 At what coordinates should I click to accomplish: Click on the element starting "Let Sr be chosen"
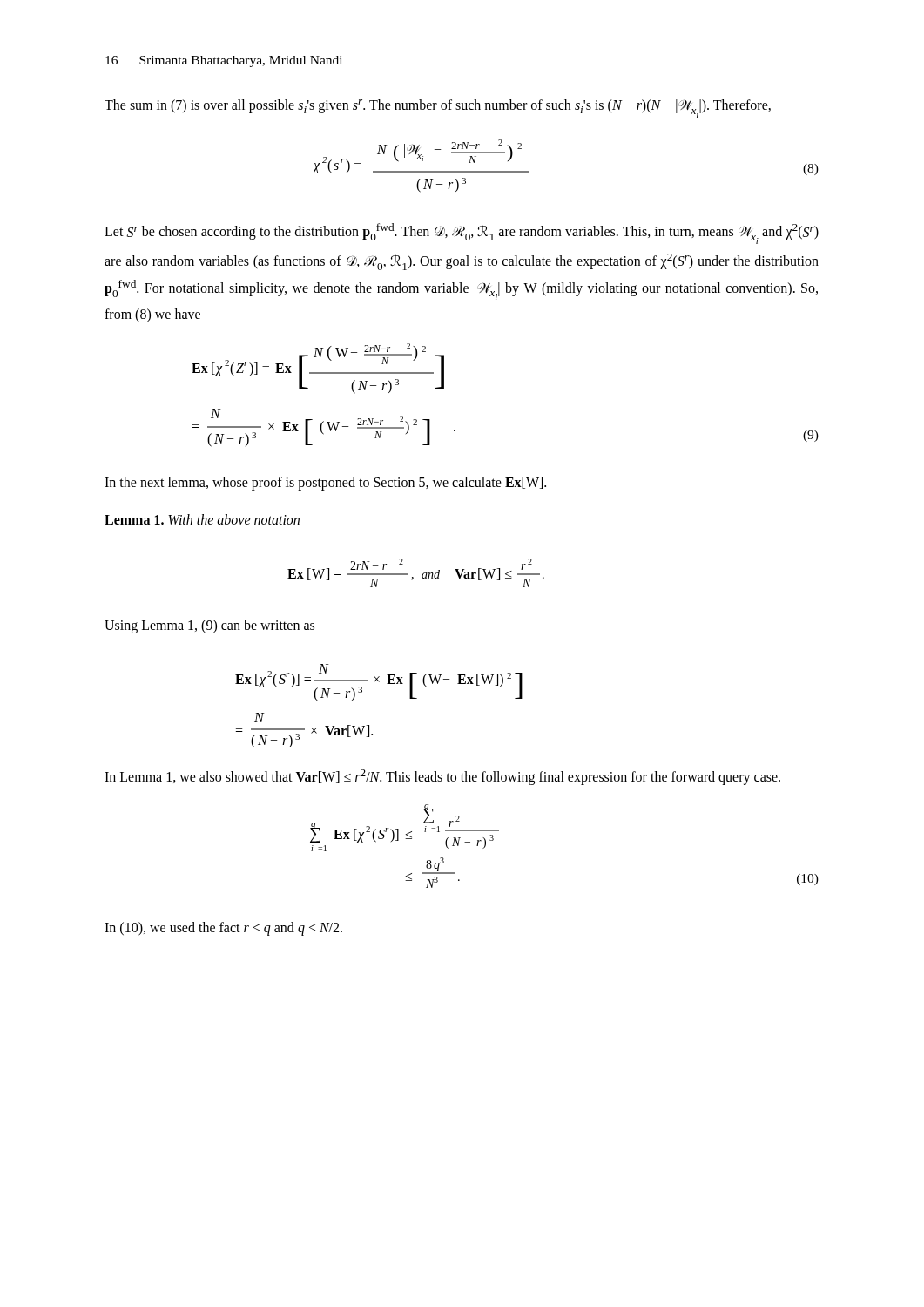pos(462,273)
